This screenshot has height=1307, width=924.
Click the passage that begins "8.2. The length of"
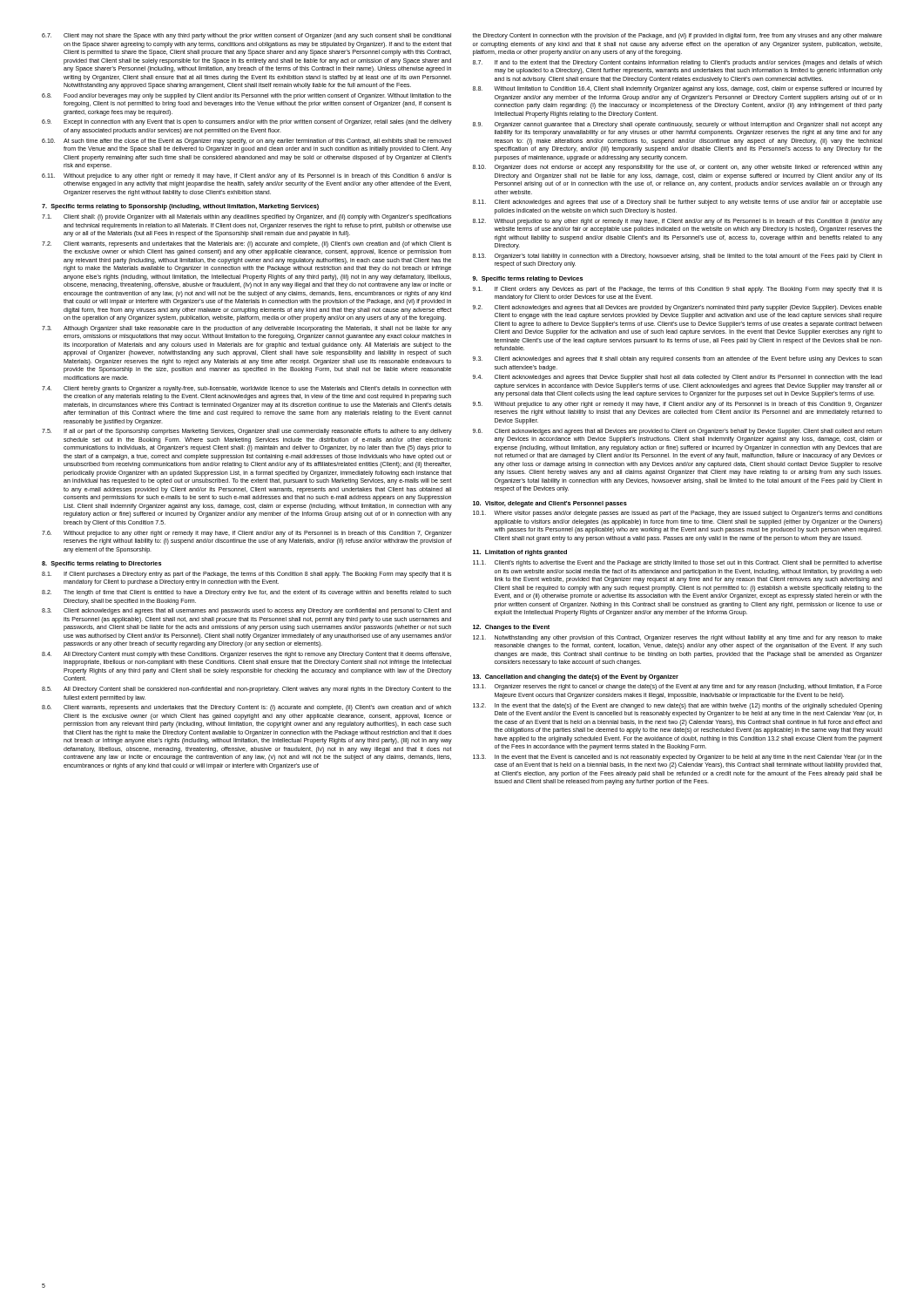click(247, 596)
